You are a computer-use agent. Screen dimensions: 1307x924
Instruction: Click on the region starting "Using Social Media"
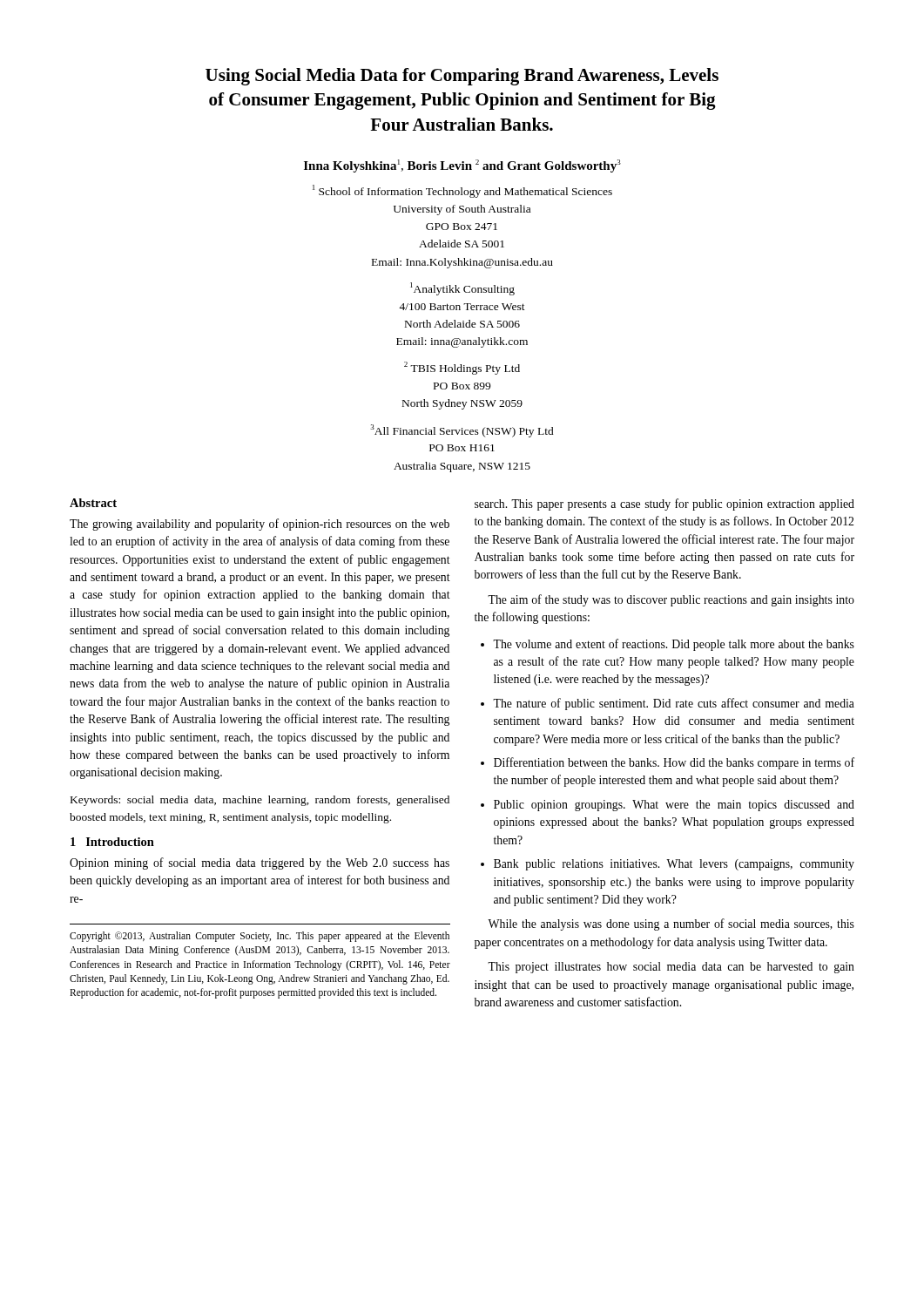462,100
